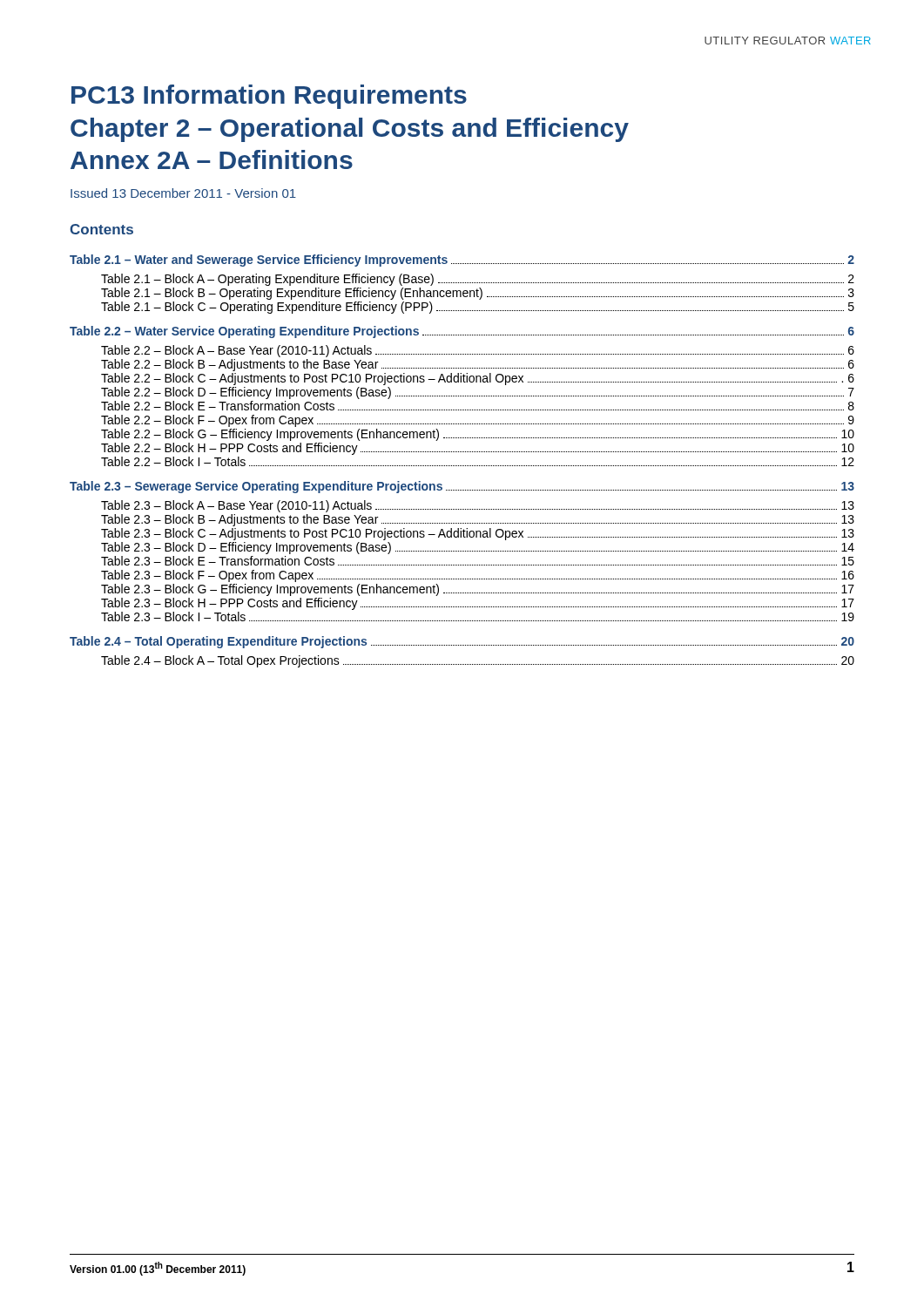The height and width of the screenshot is (1307, 924).
Task: Locate the list item that reads "Table 2.1 – Block B – Operating Expenditure"
Action: click(x=478, y=292)
